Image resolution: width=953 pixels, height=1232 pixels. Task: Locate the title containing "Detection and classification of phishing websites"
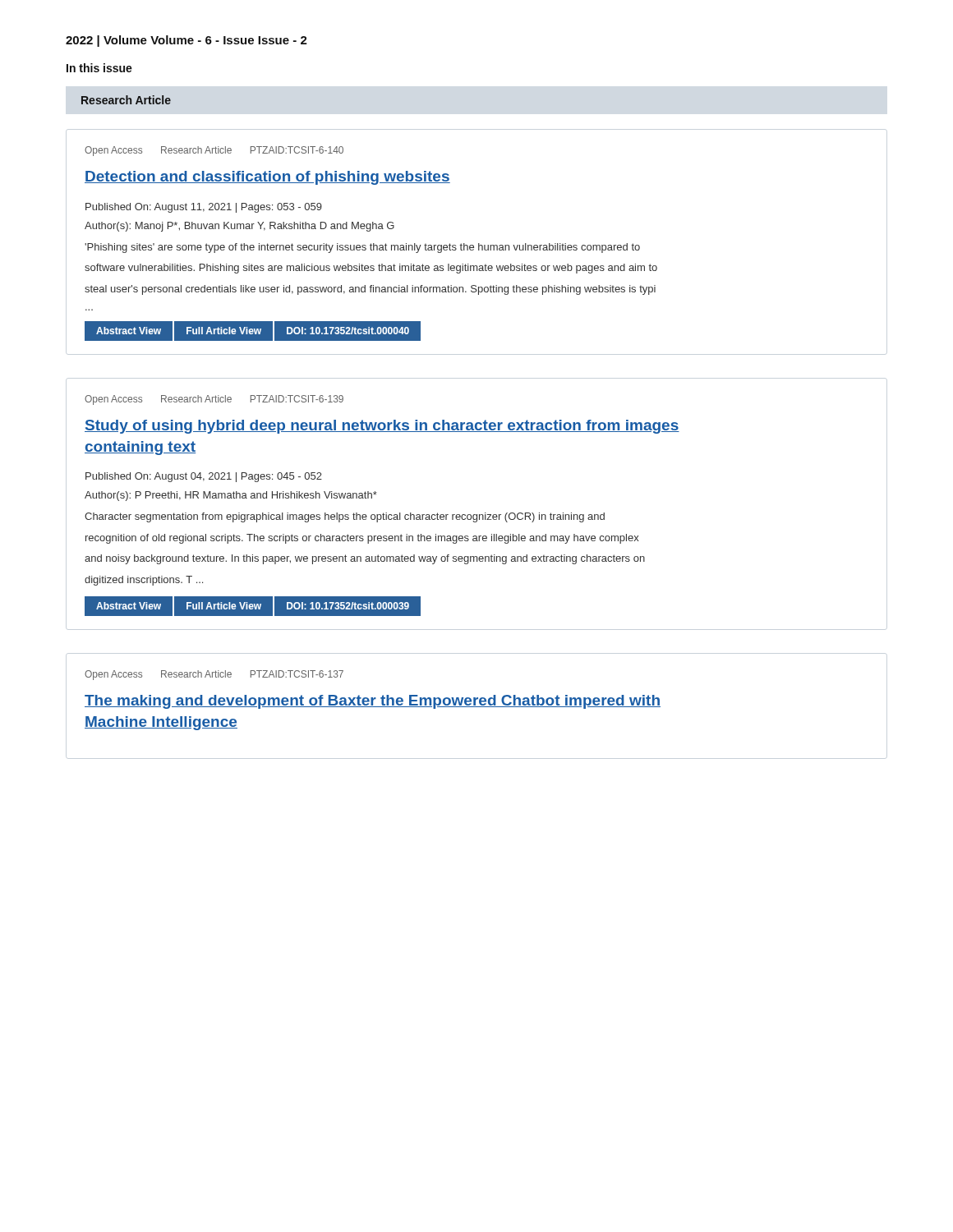267,176
